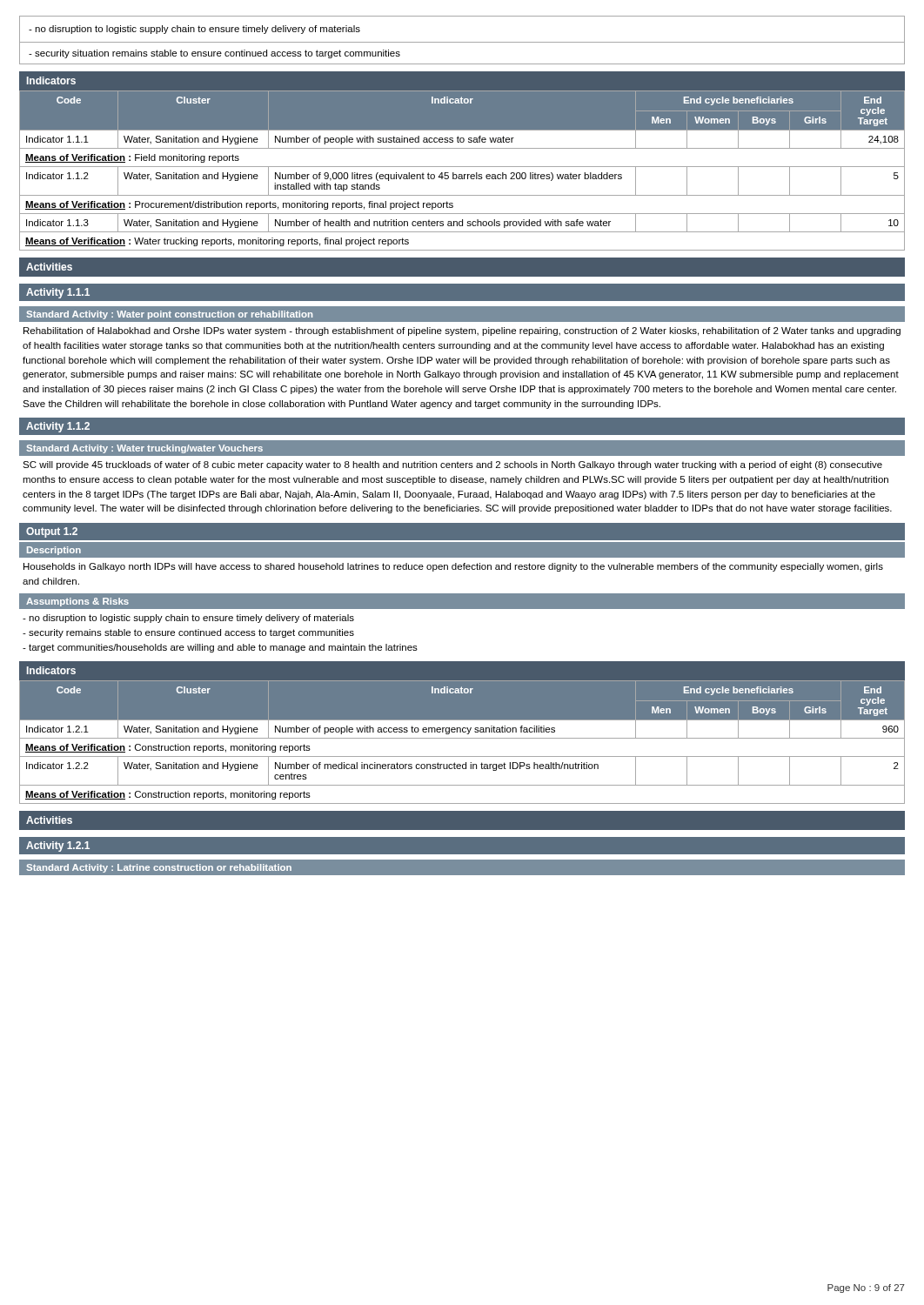Locate the table with the text "Indicator 1.1.1"

point(462,171)
